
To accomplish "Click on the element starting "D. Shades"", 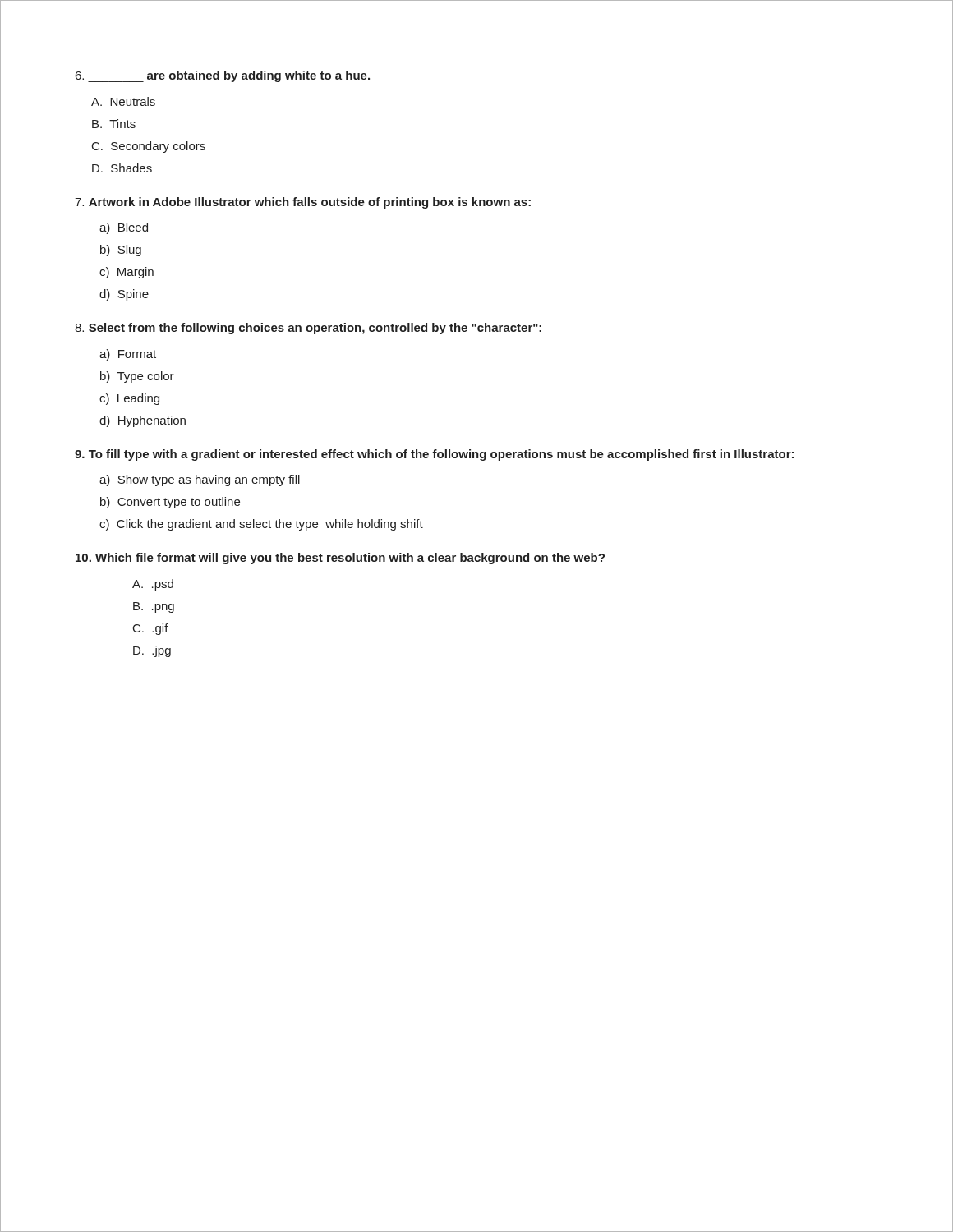I will click(x=122, y=168).
